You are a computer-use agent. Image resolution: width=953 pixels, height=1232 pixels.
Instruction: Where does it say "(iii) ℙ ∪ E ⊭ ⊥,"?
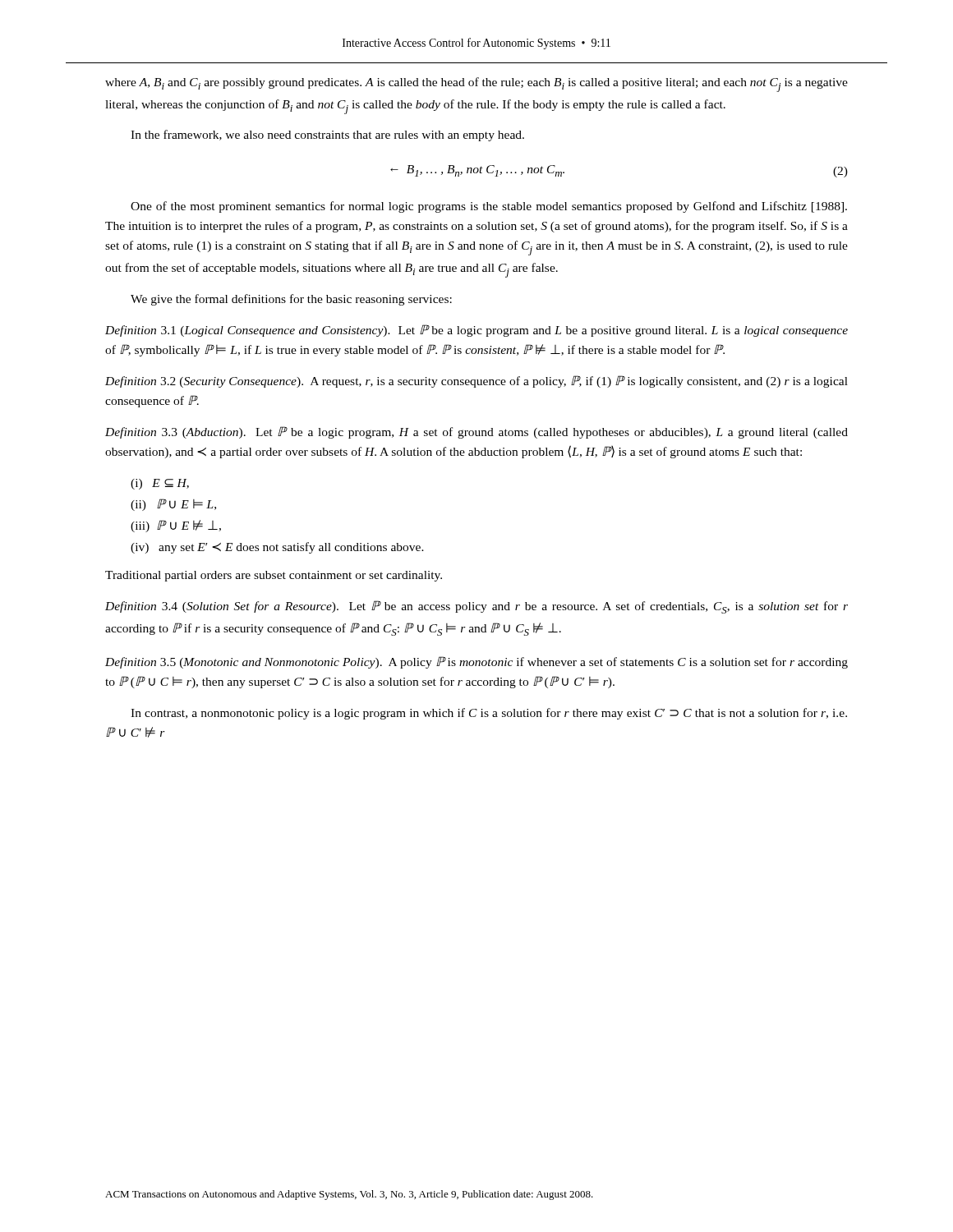[x=176, y=525]
